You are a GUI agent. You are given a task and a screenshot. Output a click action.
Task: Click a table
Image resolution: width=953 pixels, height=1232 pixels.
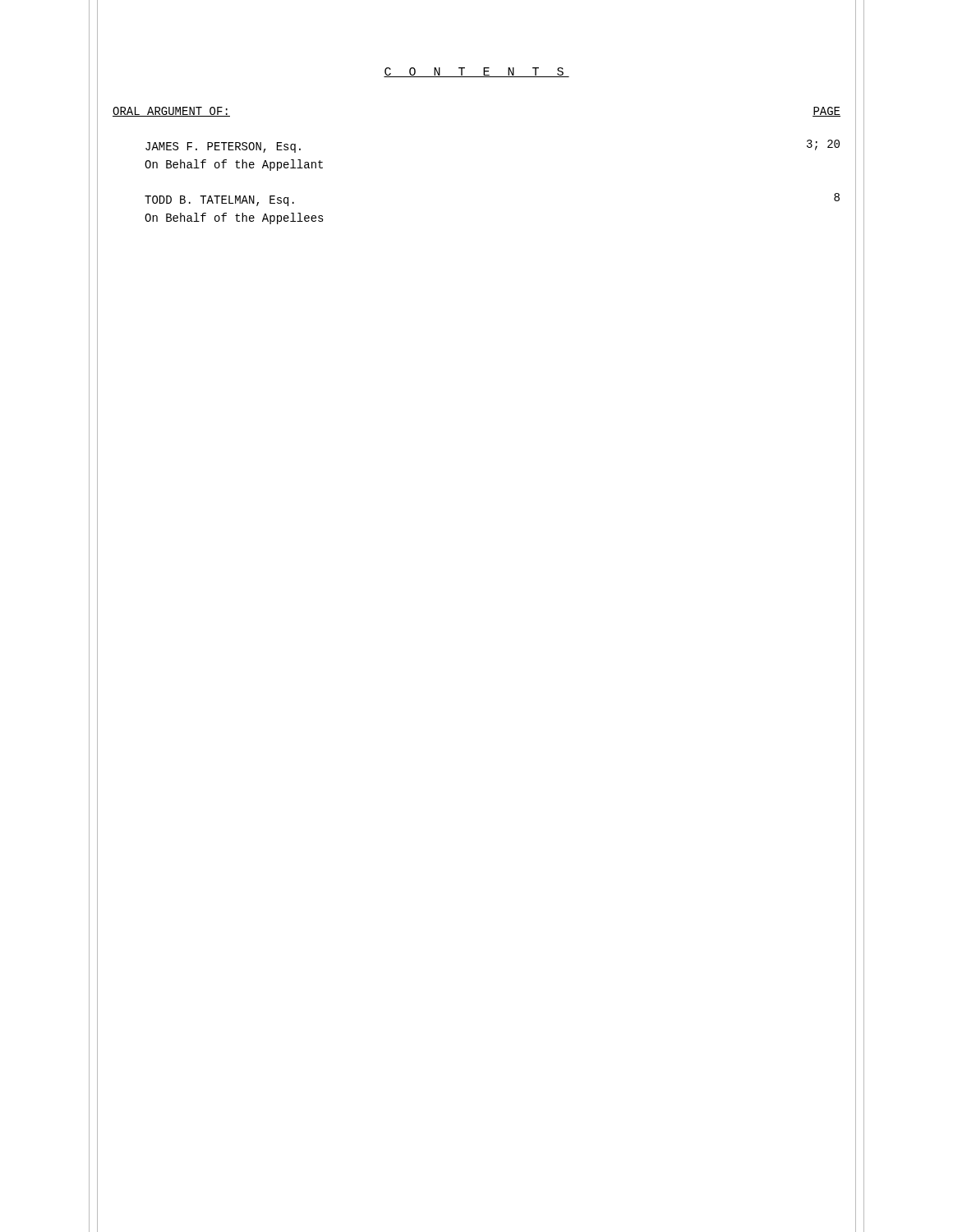click(476, 166)
